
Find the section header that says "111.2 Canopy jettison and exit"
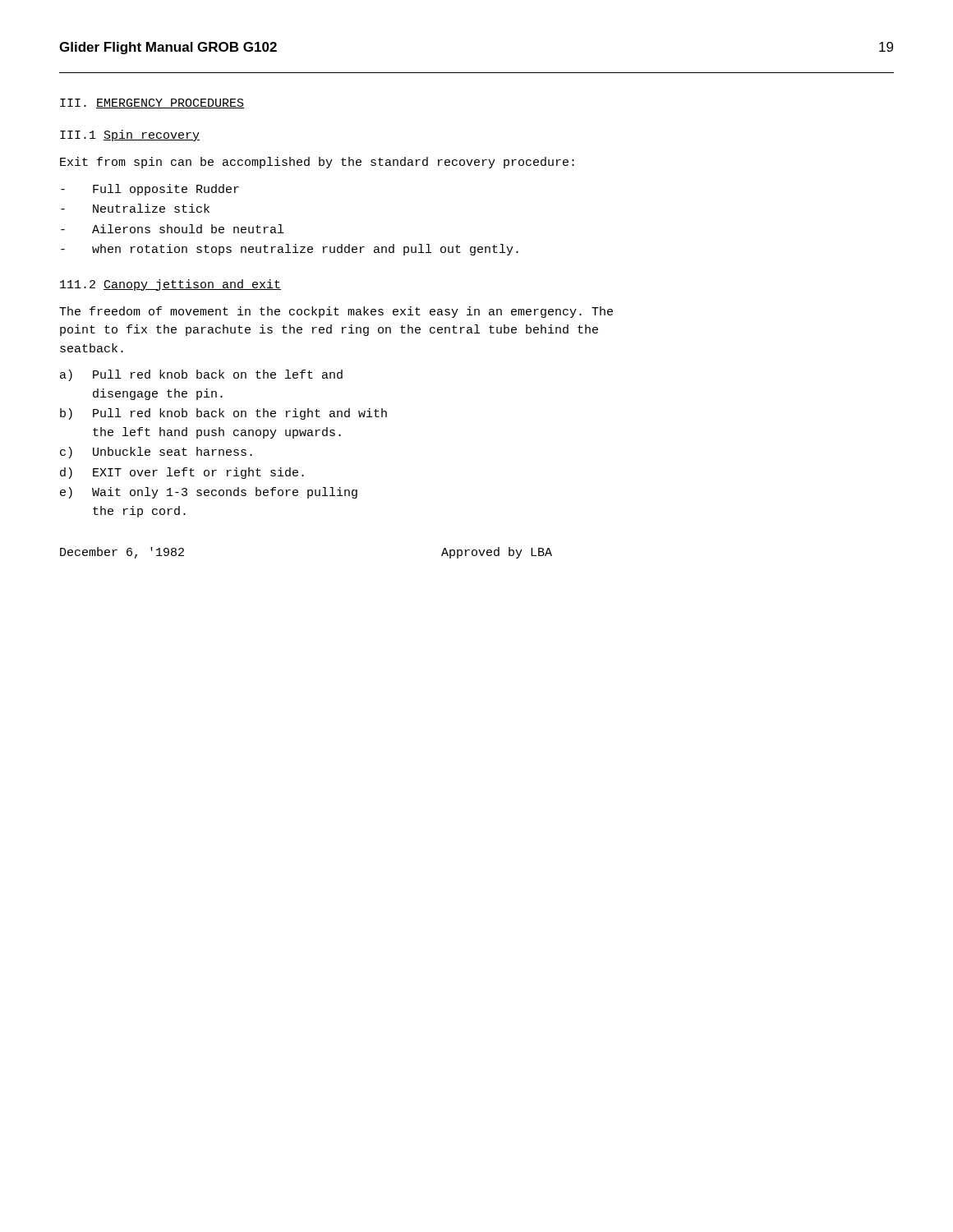(x=170, y=285)
